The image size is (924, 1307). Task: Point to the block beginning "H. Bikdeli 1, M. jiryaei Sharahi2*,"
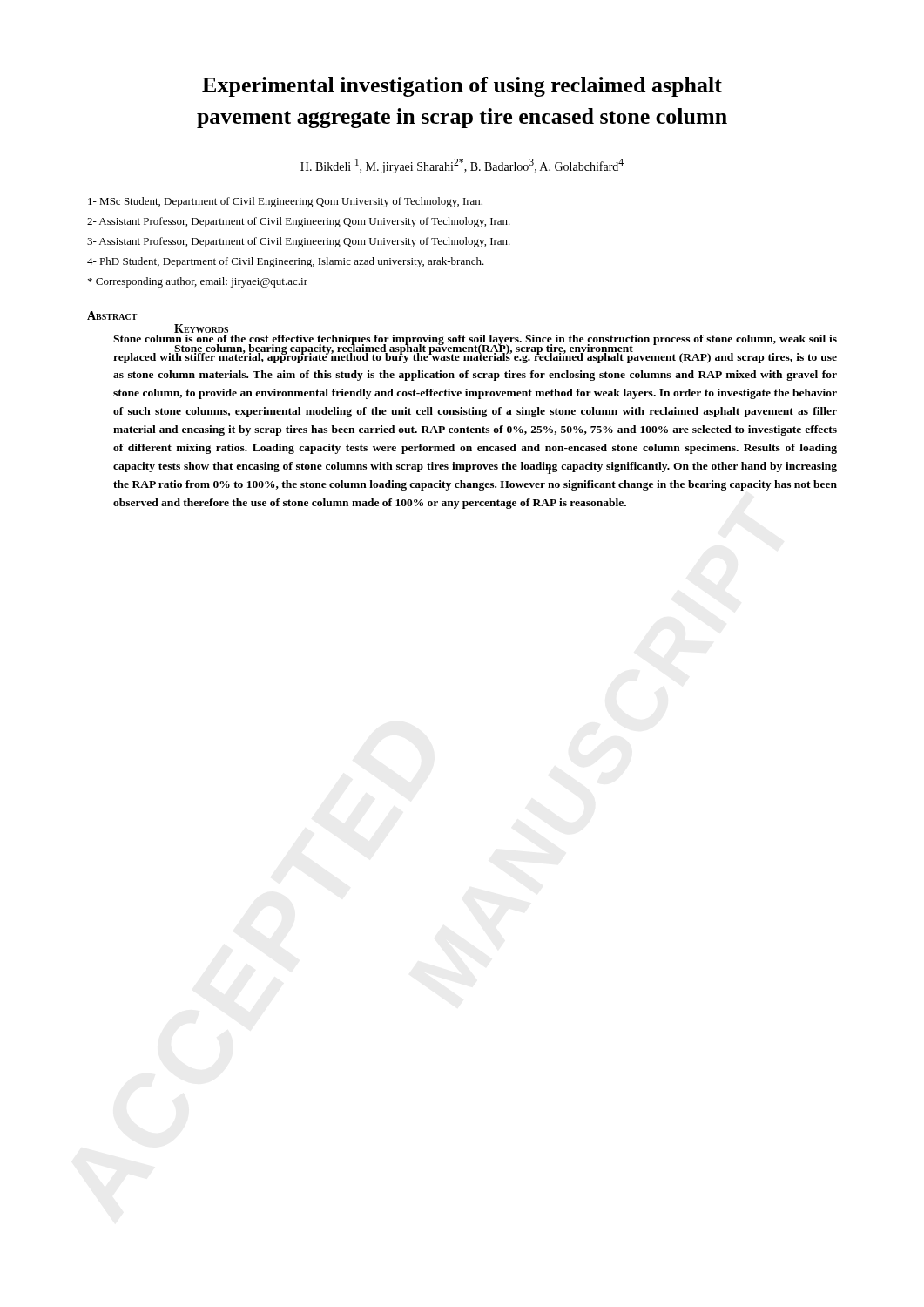coord(462,165)
